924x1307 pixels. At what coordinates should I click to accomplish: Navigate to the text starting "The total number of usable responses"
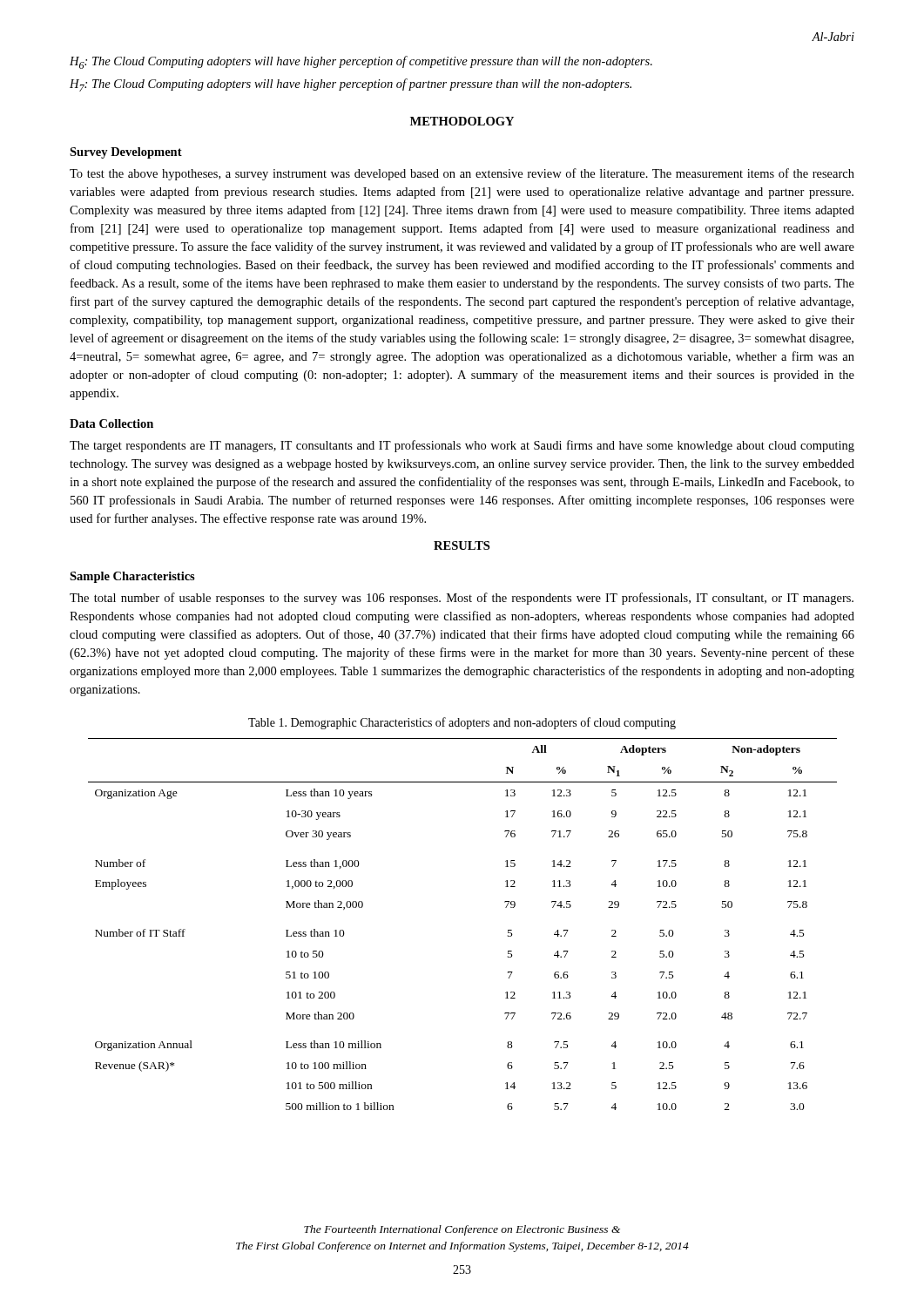pos(462,644)
